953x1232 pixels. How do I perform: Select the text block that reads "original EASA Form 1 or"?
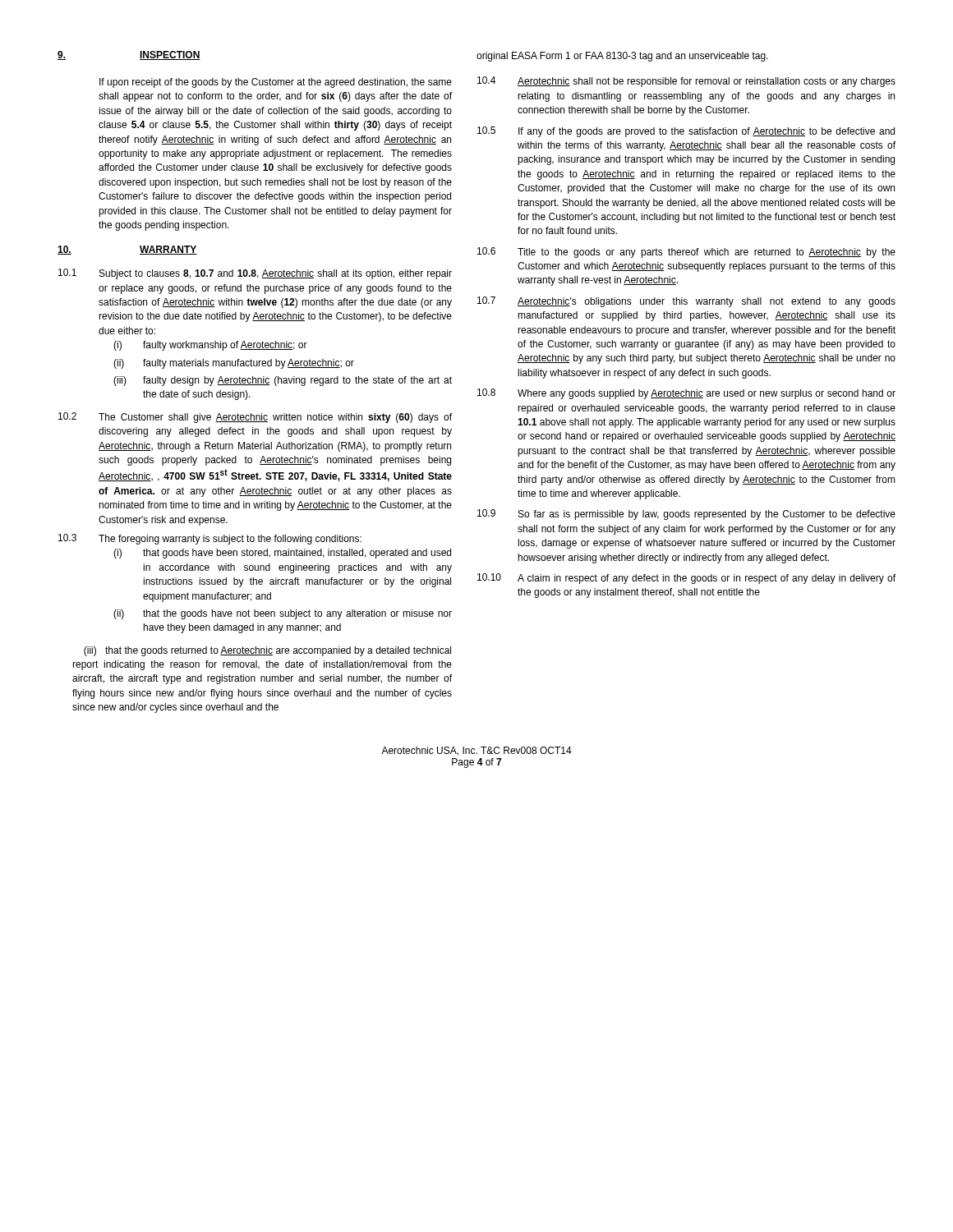(x=623, y=56)
